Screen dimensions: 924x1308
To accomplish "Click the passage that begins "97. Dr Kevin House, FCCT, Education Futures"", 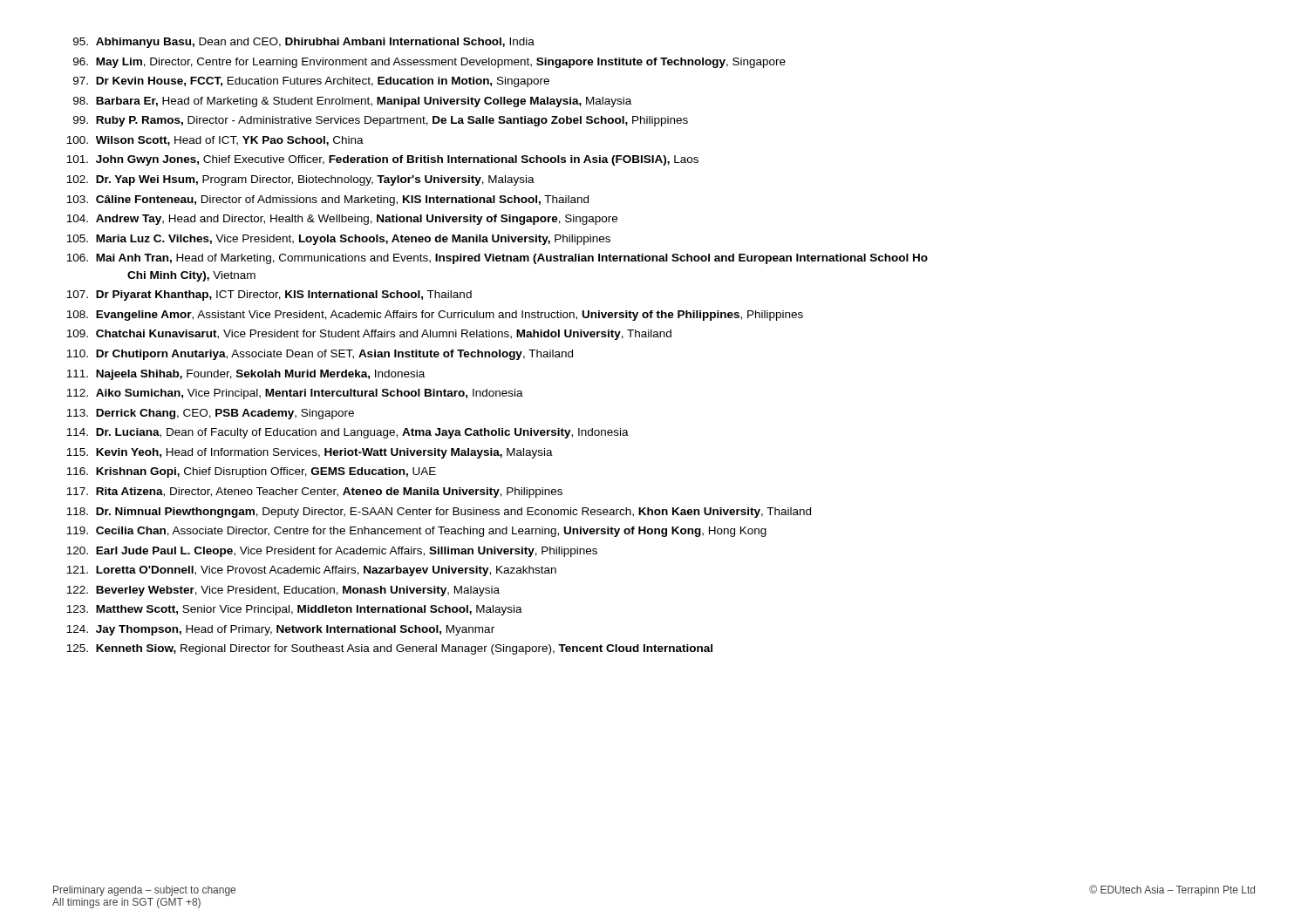I will click(305, 81).
